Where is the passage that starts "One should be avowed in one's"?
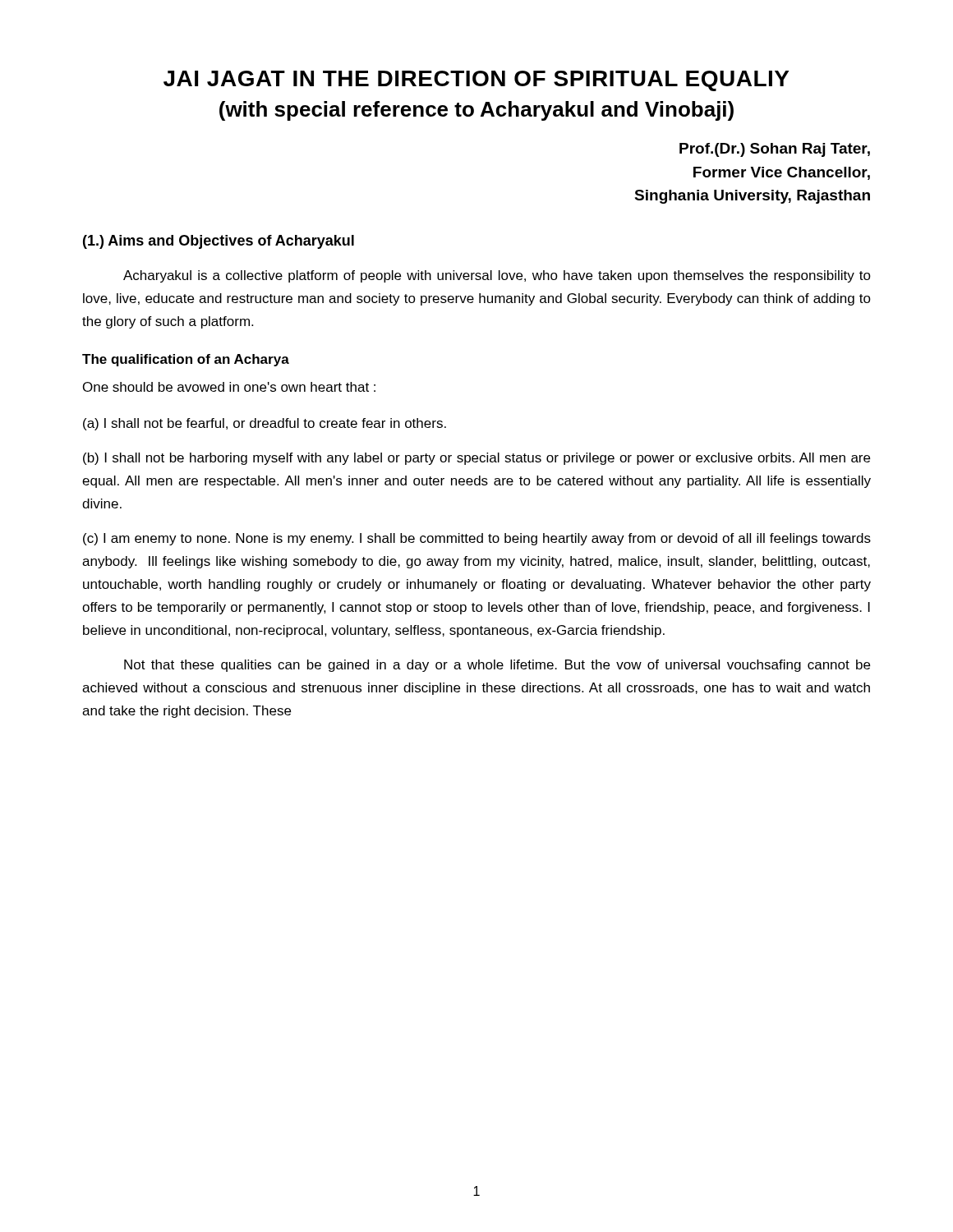 [229, 387]
